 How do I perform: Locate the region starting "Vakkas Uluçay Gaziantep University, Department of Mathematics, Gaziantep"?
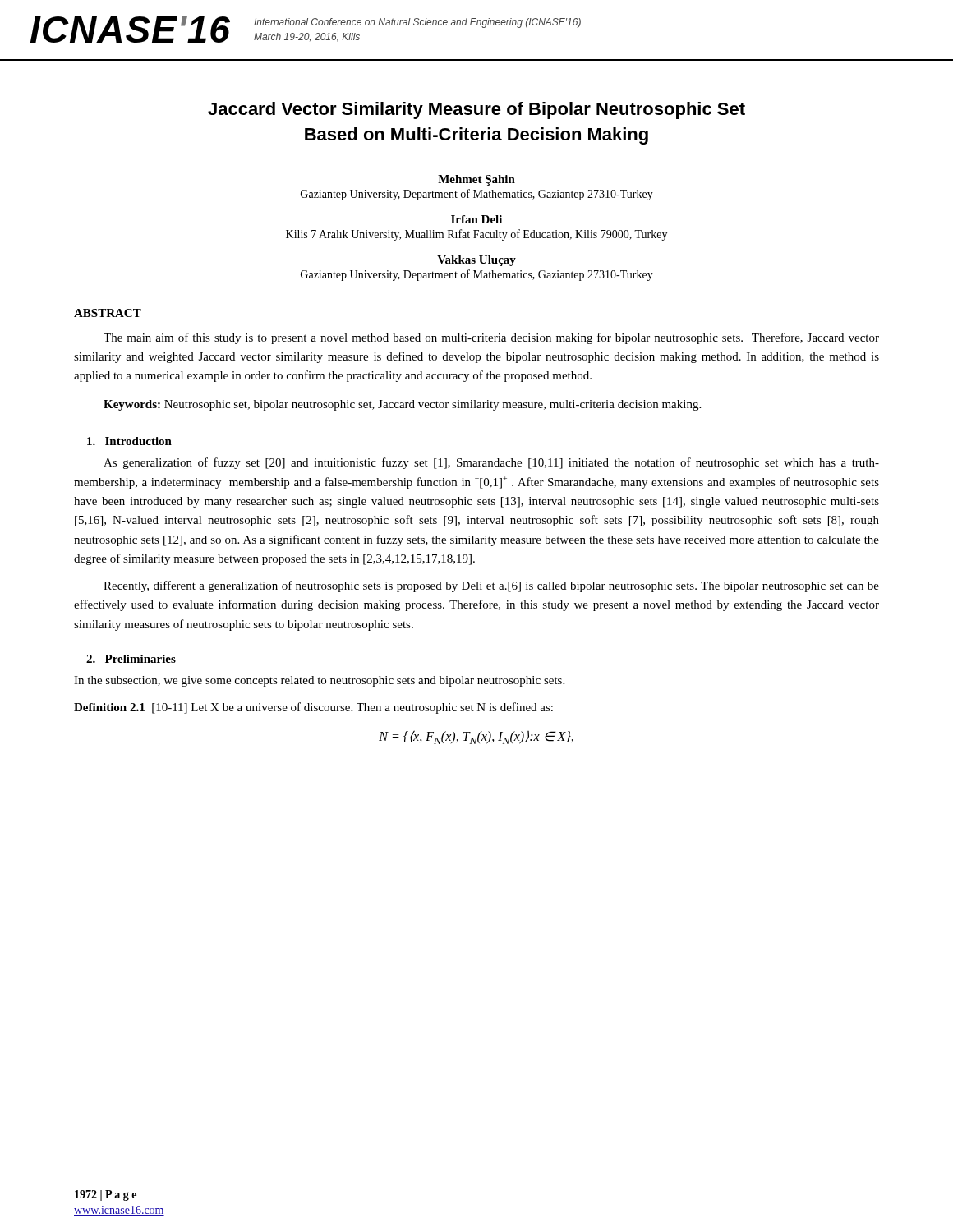(476, 267)
